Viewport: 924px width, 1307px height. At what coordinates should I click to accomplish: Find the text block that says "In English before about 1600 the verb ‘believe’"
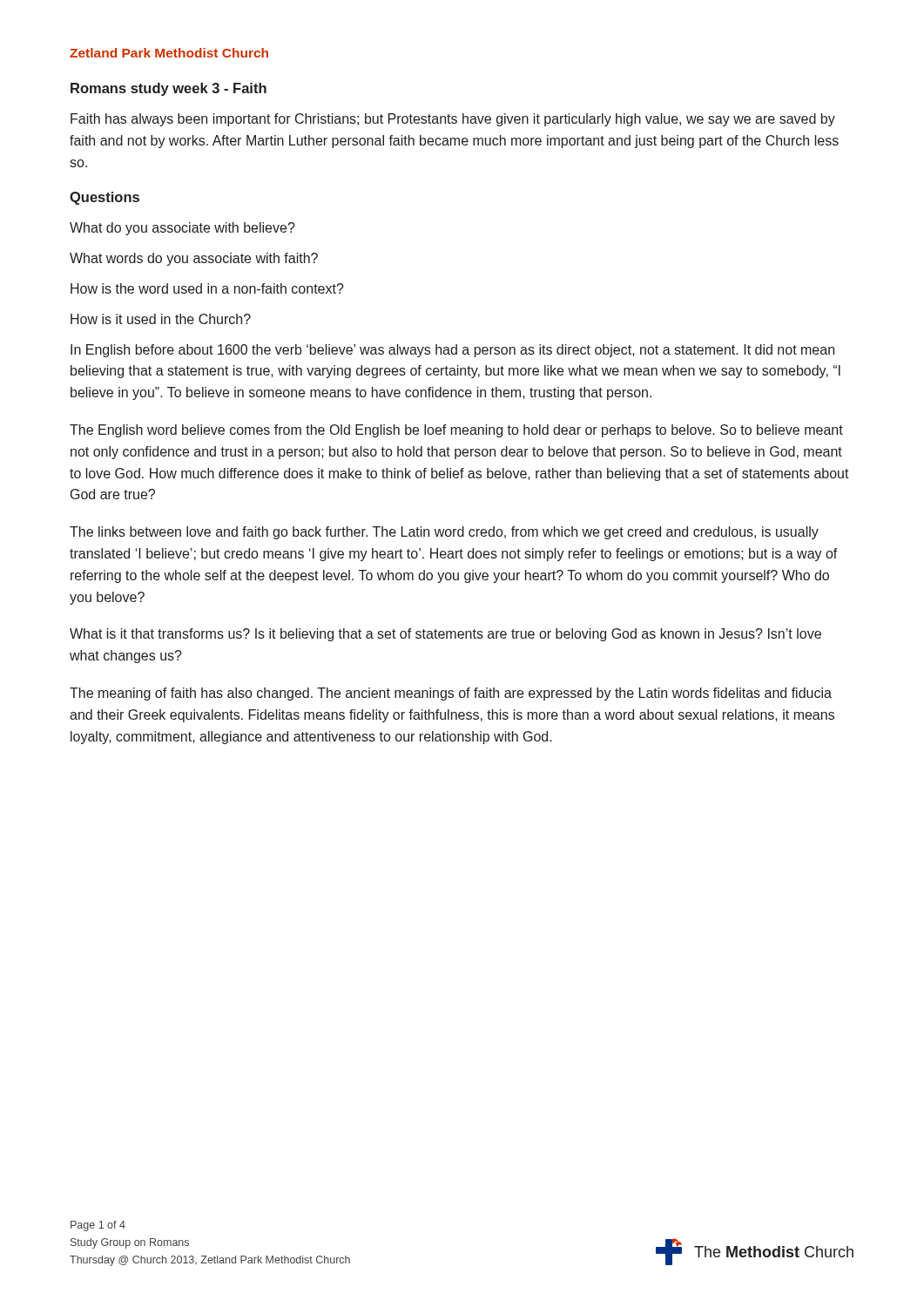click(455, 371)
